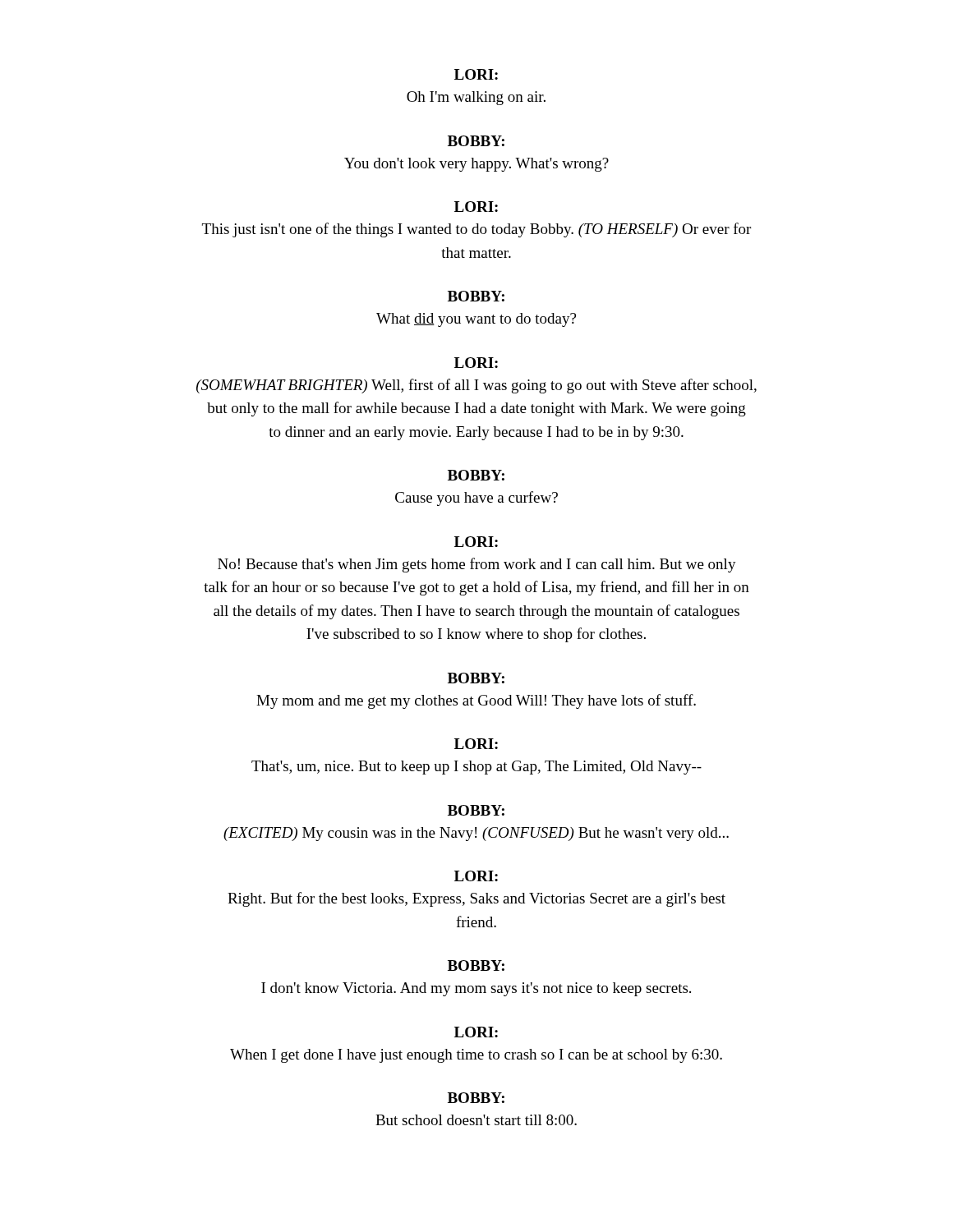Find "LORI: Oh I'm walking on air." on this page
The height and width of the screenshot is (1232, 953).
tap(476, 87)
